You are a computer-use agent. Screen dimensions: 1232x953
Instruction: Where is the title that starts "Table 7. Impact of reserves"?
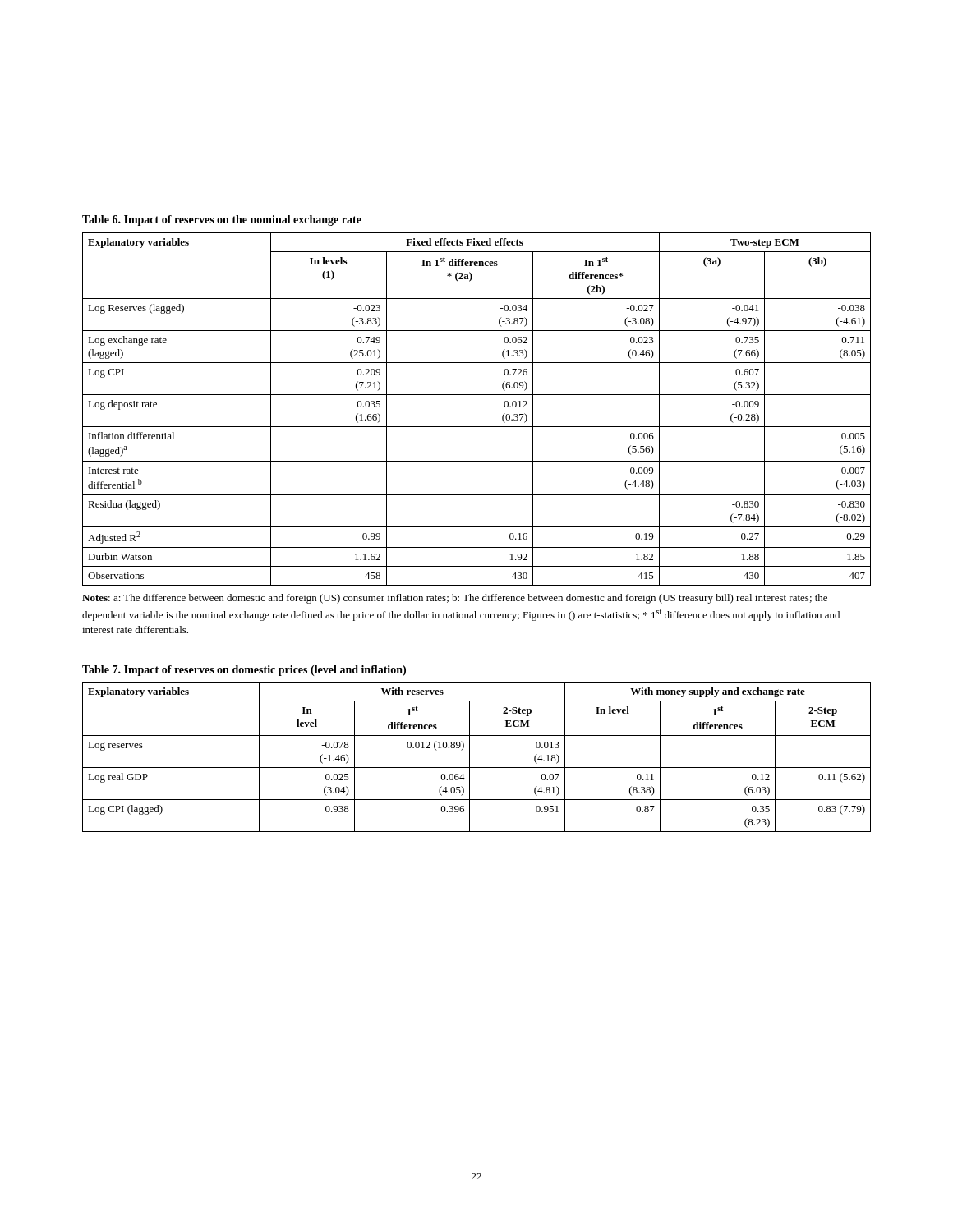coord(244,670)
